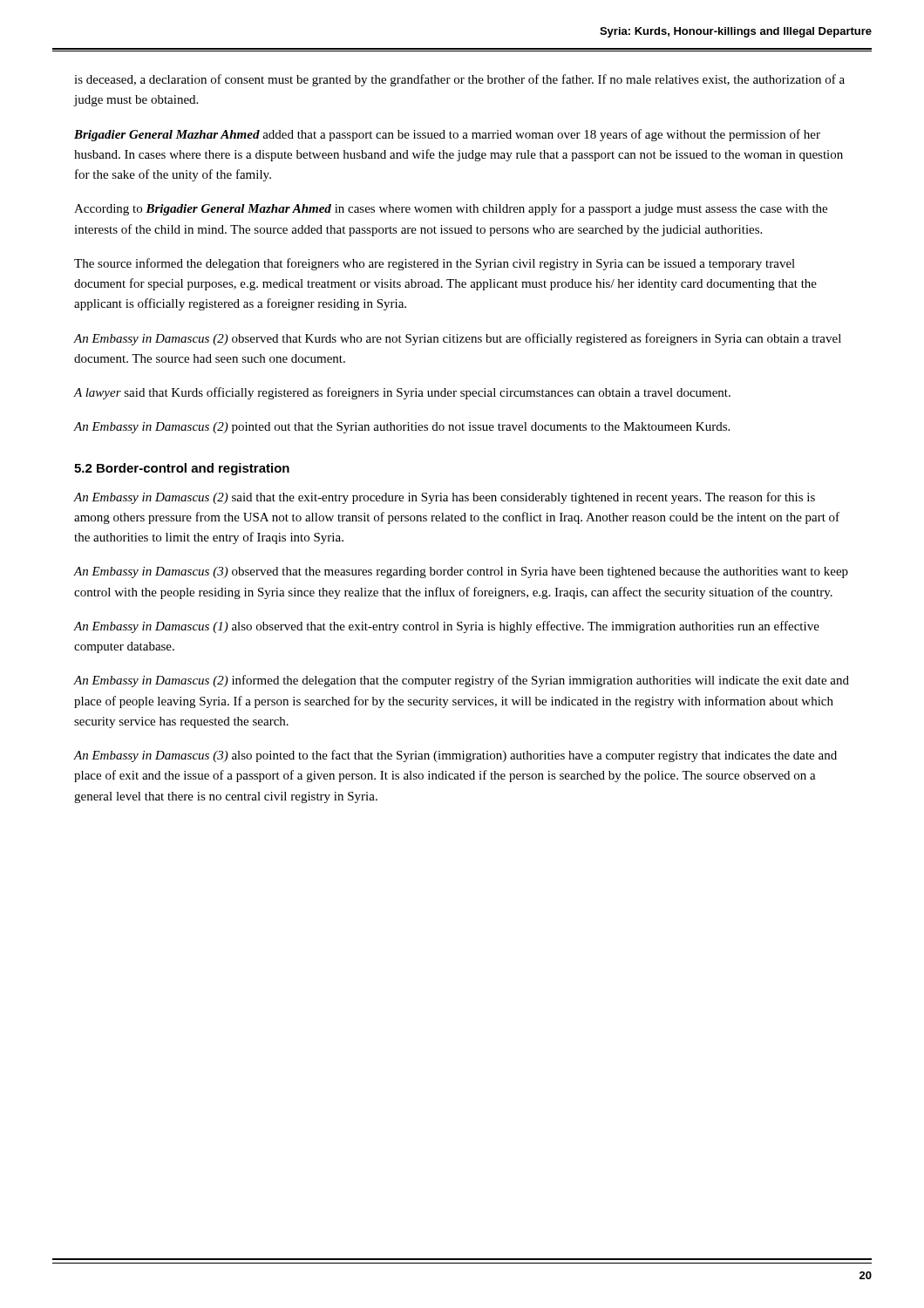Point to the block beginning "The source informed the delegation that foreigners who"
Viewport: 924px width, 1308px height.
point(445,283)
